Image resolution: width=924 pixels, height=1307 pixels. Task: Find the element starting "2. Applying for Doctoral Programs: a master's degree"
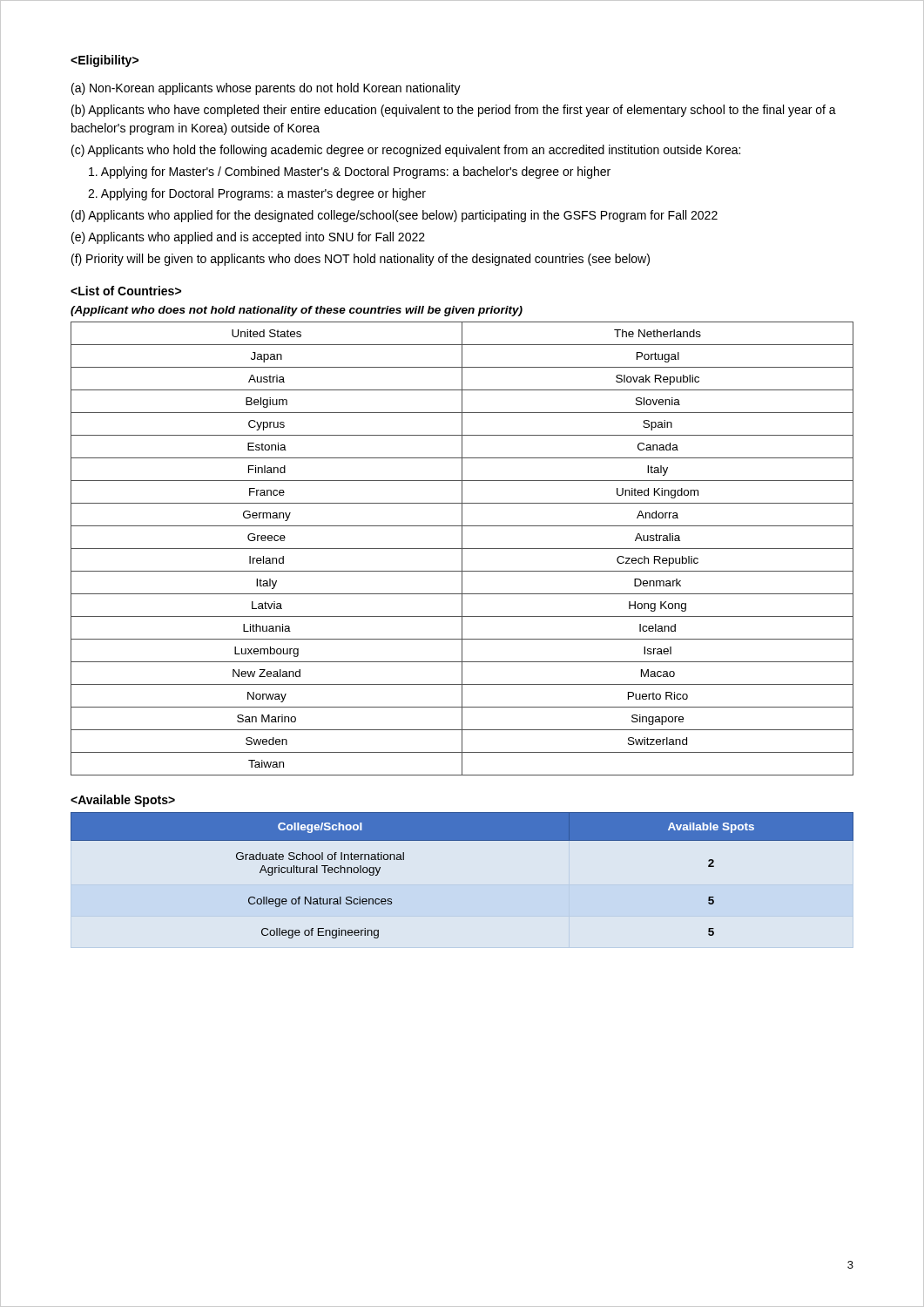[x=257, y=193]
